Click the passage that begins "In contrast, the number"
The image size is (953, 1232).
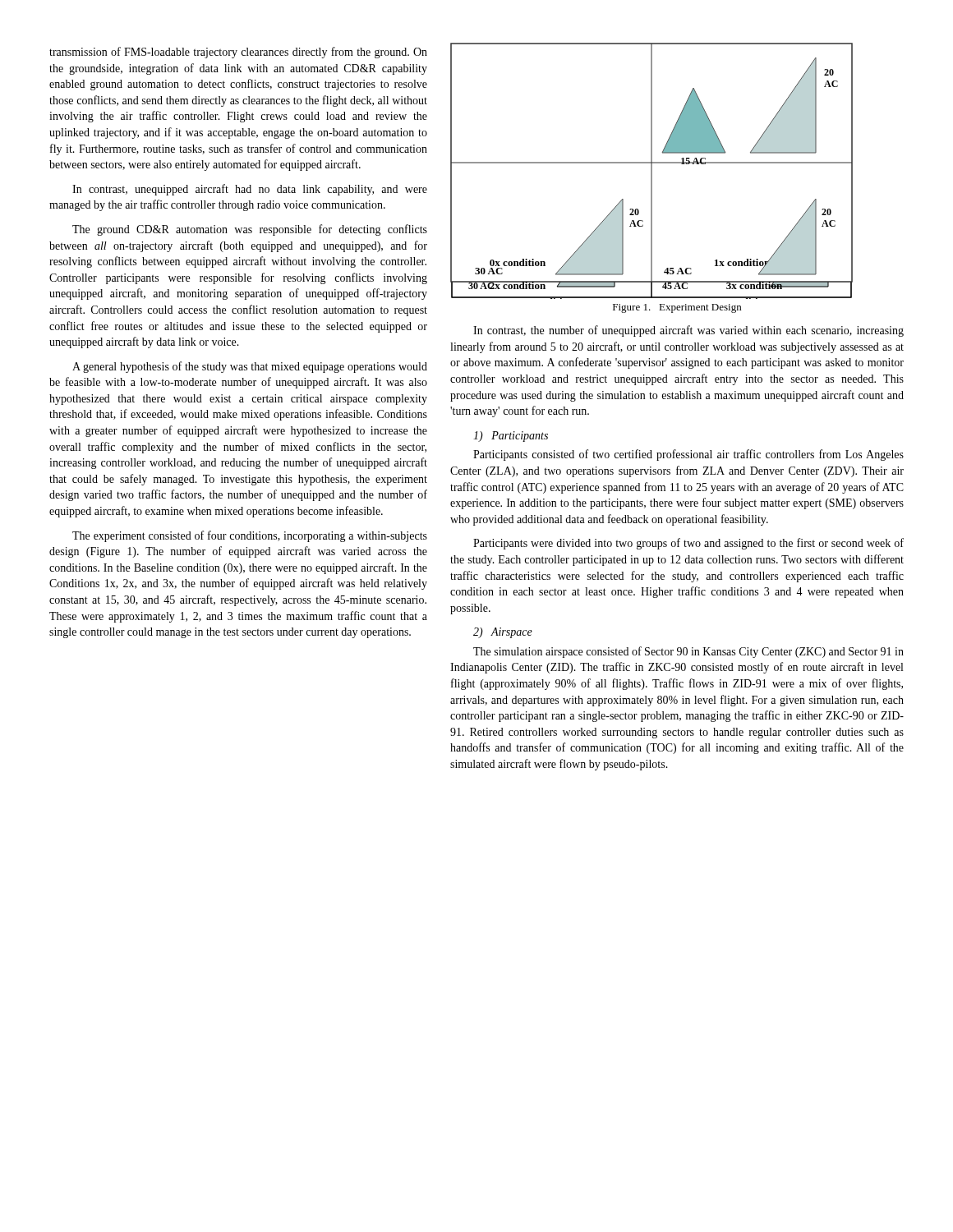[677, 371]
